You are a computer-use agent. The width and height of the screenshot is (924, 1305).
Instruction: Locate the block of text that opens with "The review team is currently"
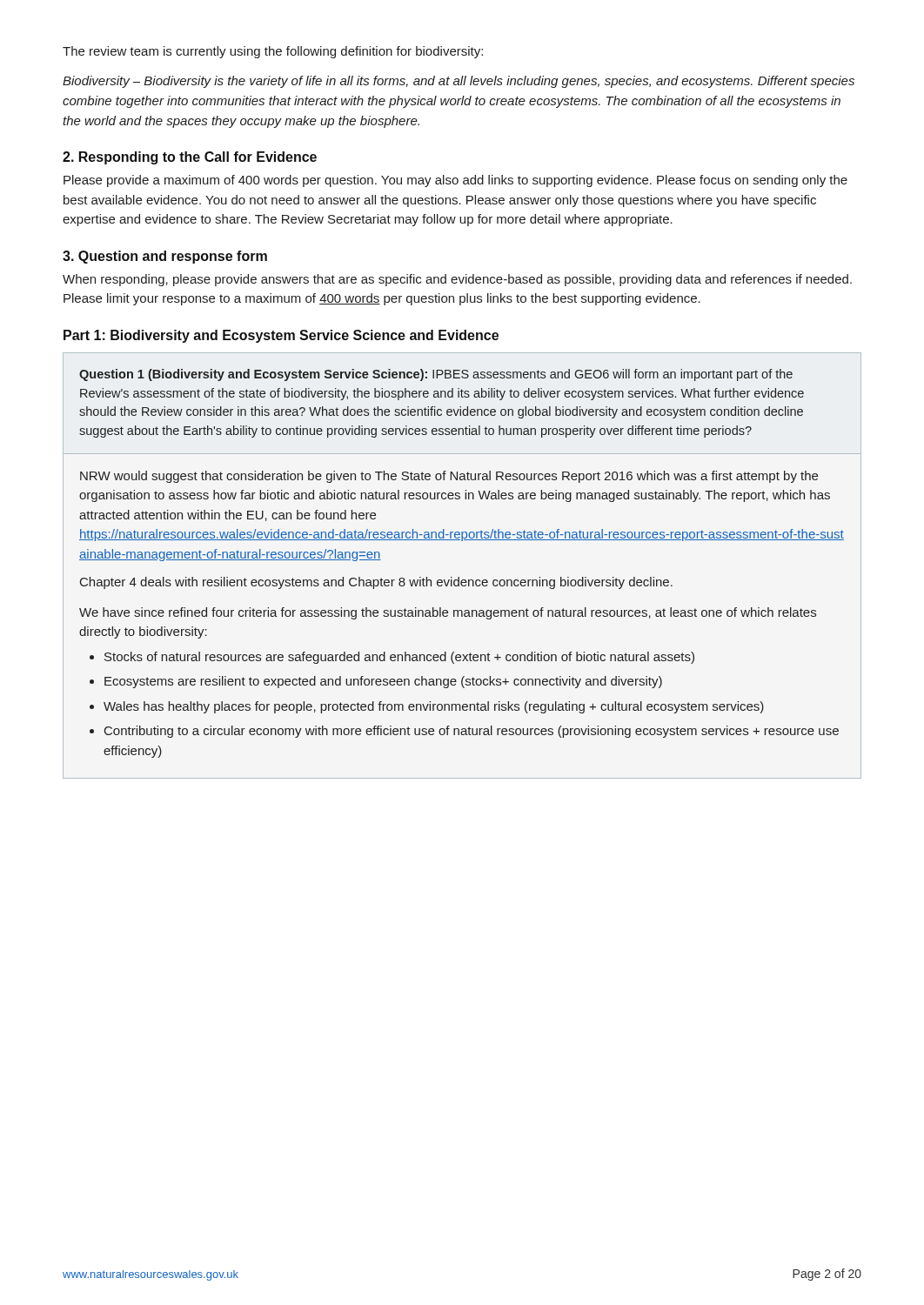(x=273, y=51)
